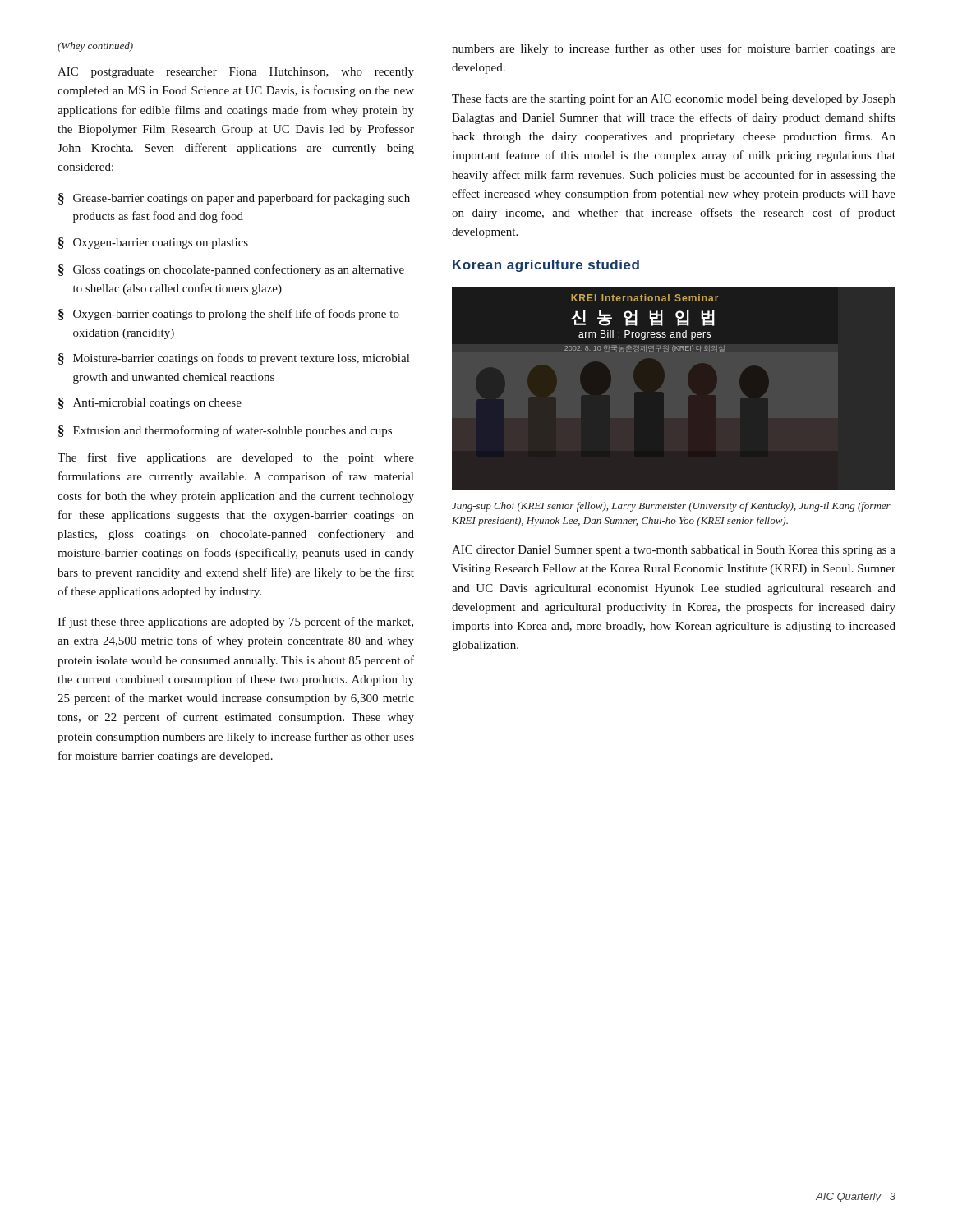Find the caption with the text "Jung-sup Choi (KREI senior"

tap(671, 513)
